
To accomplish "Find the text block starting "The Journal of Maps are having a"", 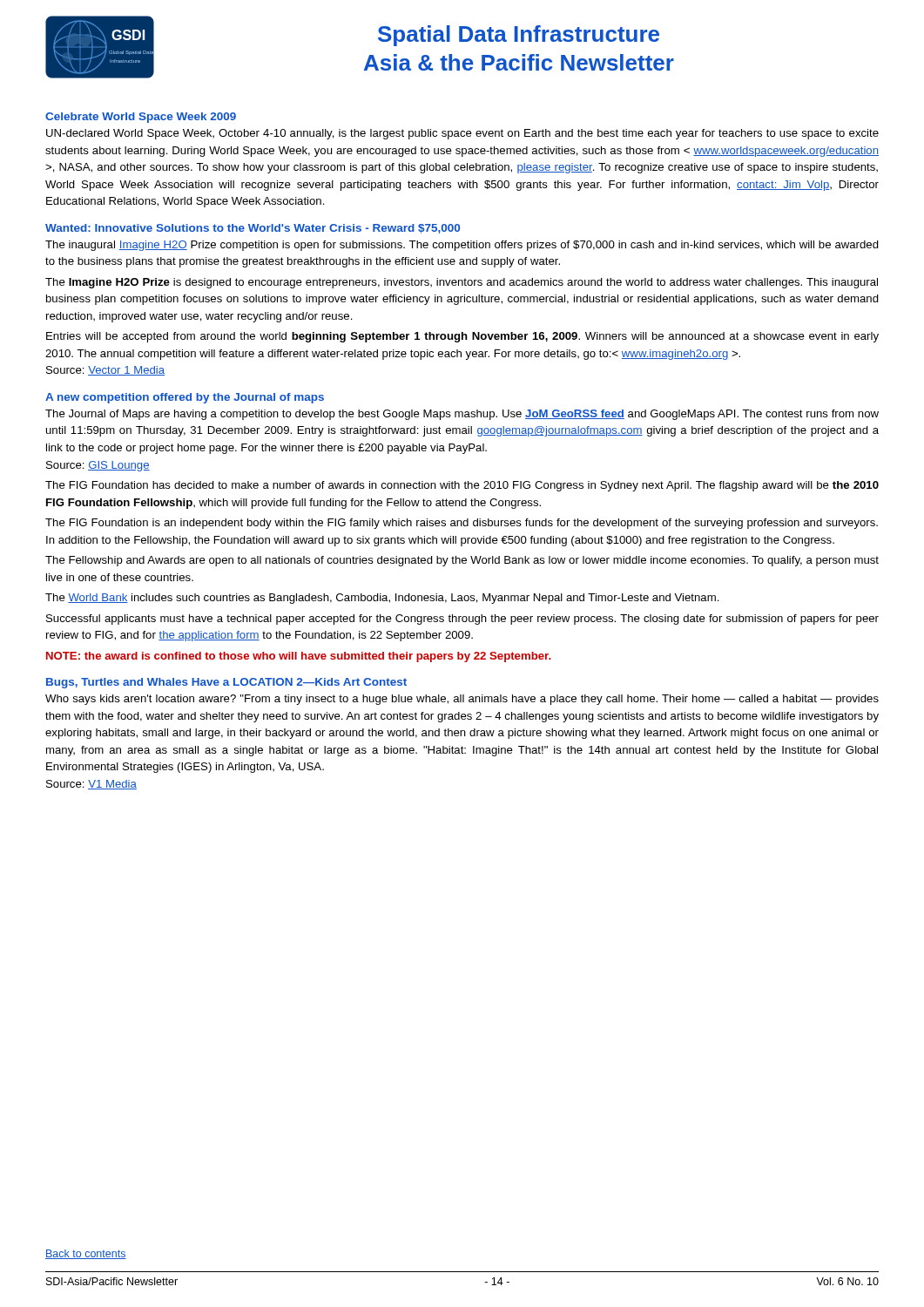I will [462, 439].
